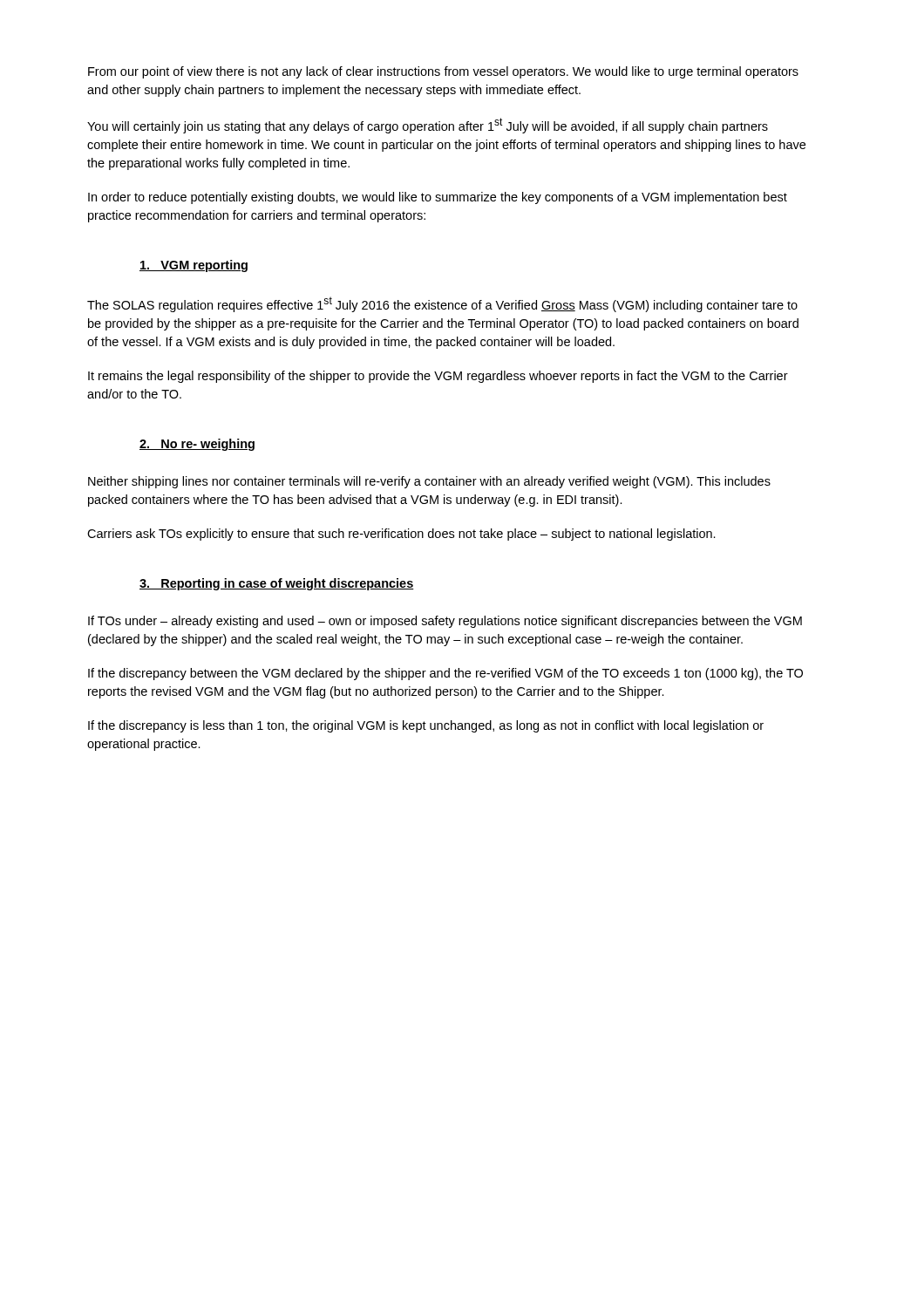924x1308 pixels.
Task: Locate the block of text that opens with "In order to reduce potentially existing doubts,"
Action: (437, 206)
